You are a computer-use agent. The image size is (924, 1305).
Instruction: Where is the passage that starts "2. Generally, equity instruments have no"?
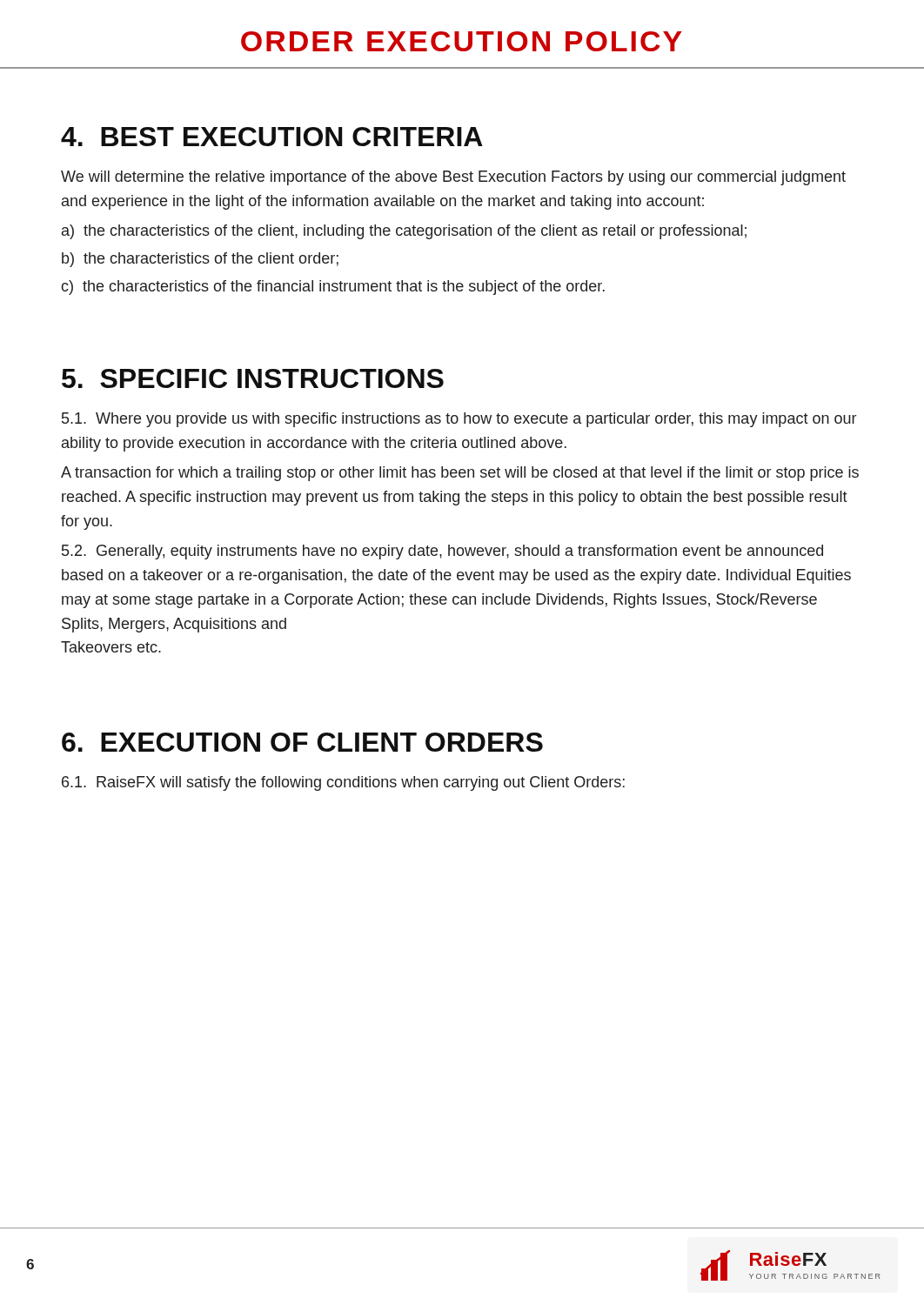[x=456, y=599]
